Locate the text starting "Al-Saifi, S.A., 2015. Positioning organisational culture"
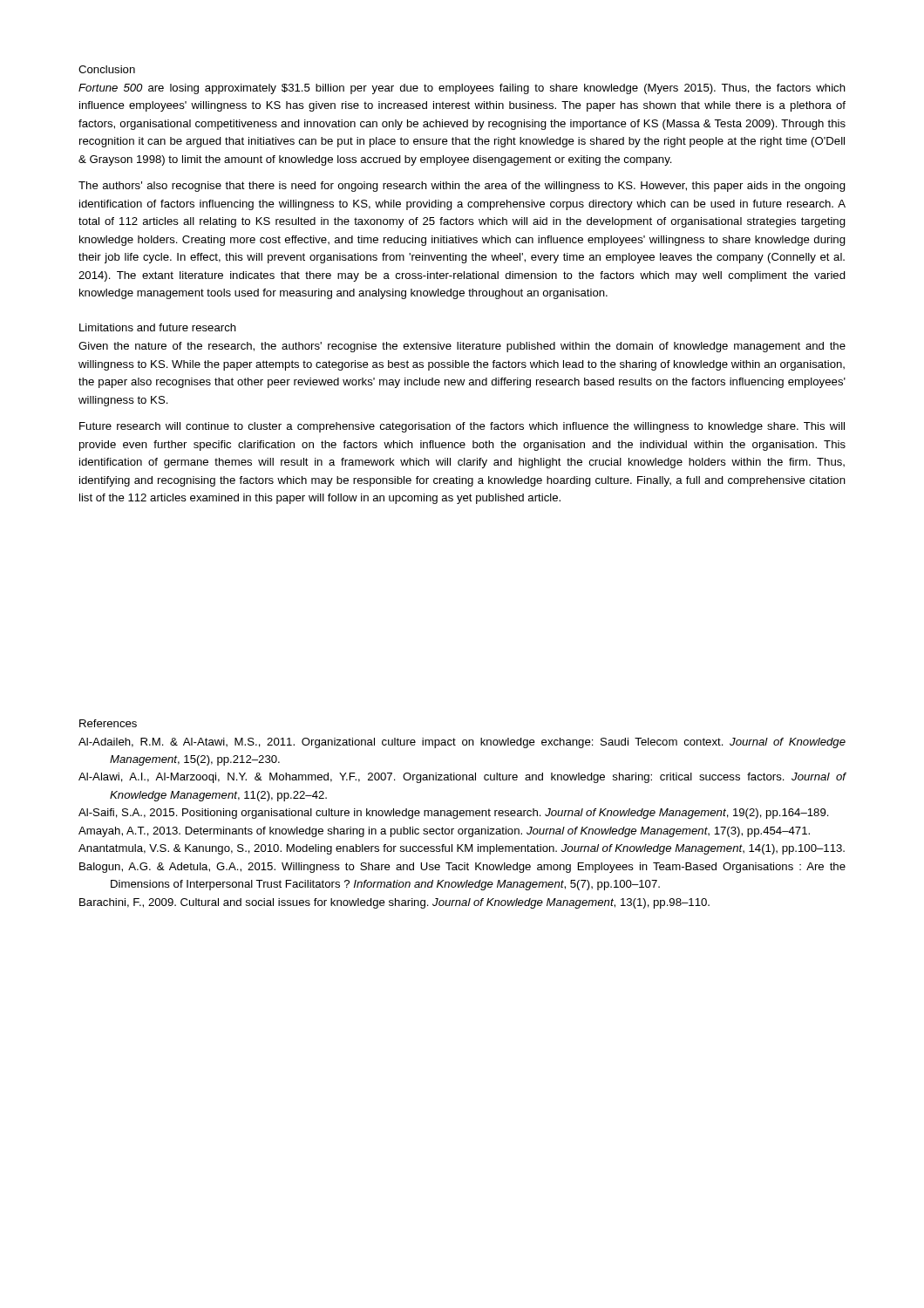The width and height of the screenshot is (924, 1308). (x=454, y=813)
